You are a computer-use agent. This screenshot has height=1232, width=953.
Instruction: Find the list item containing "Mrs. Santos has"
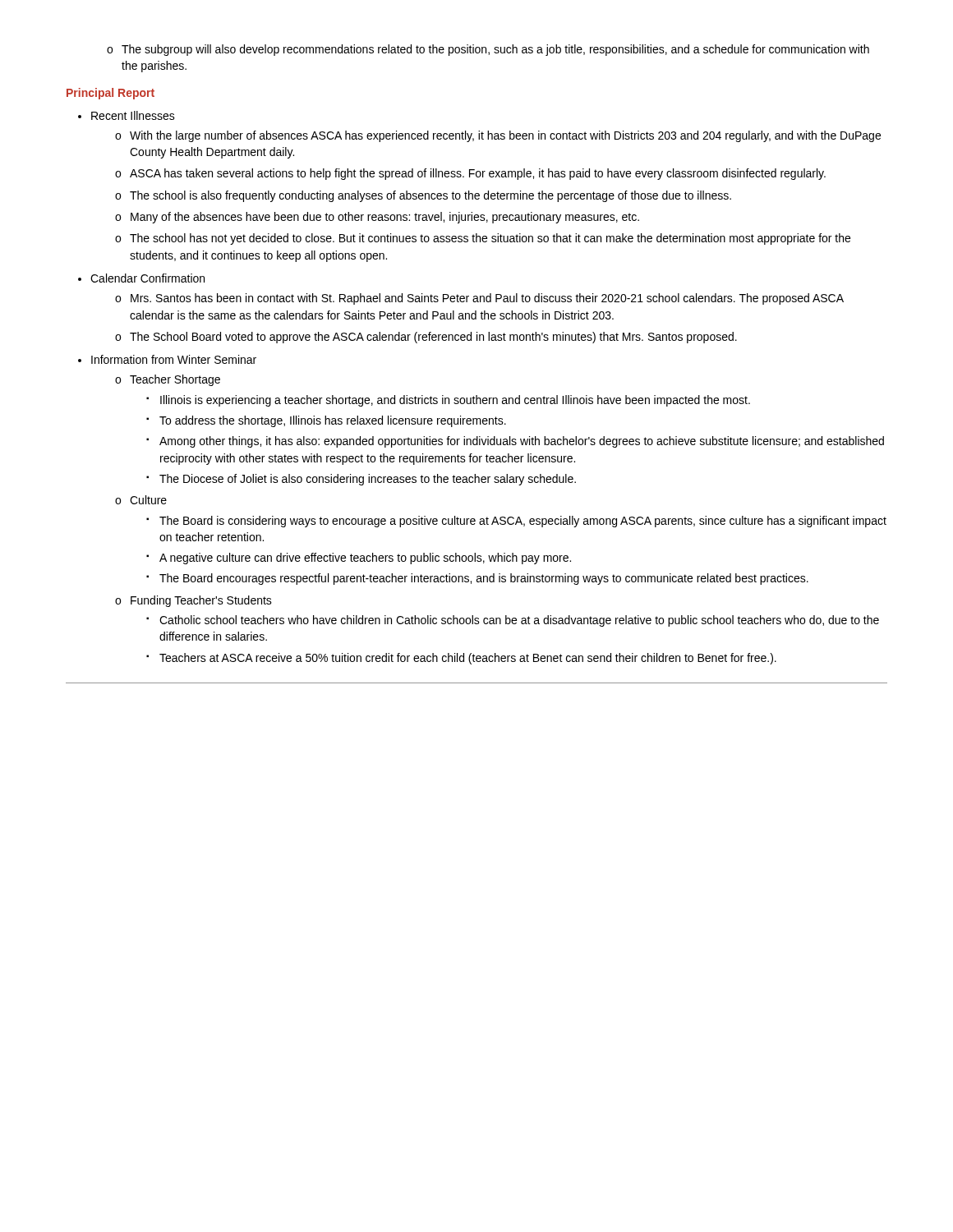[x=486, y=307]
